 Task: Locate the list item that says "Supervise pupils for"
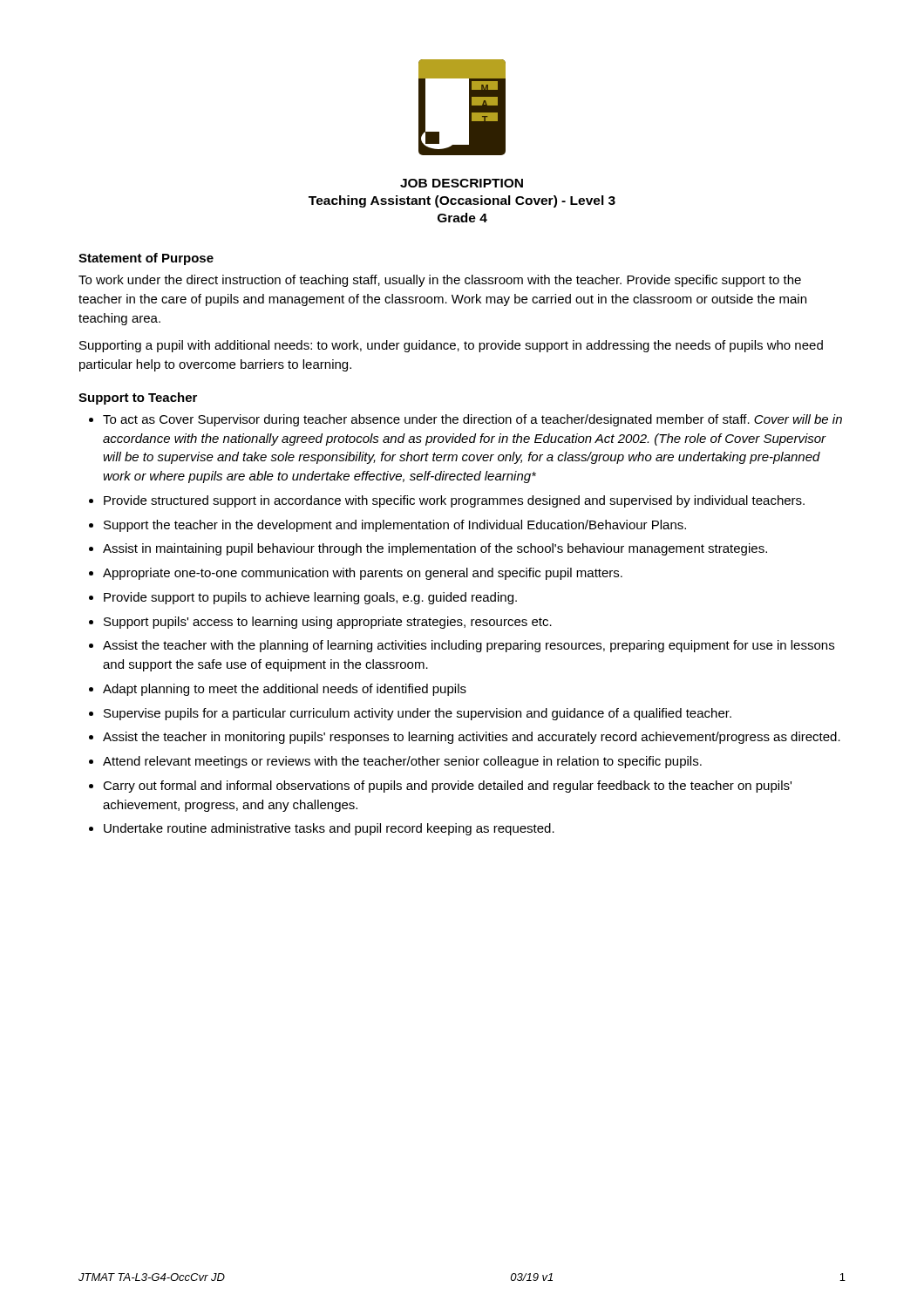pos(418,712)
